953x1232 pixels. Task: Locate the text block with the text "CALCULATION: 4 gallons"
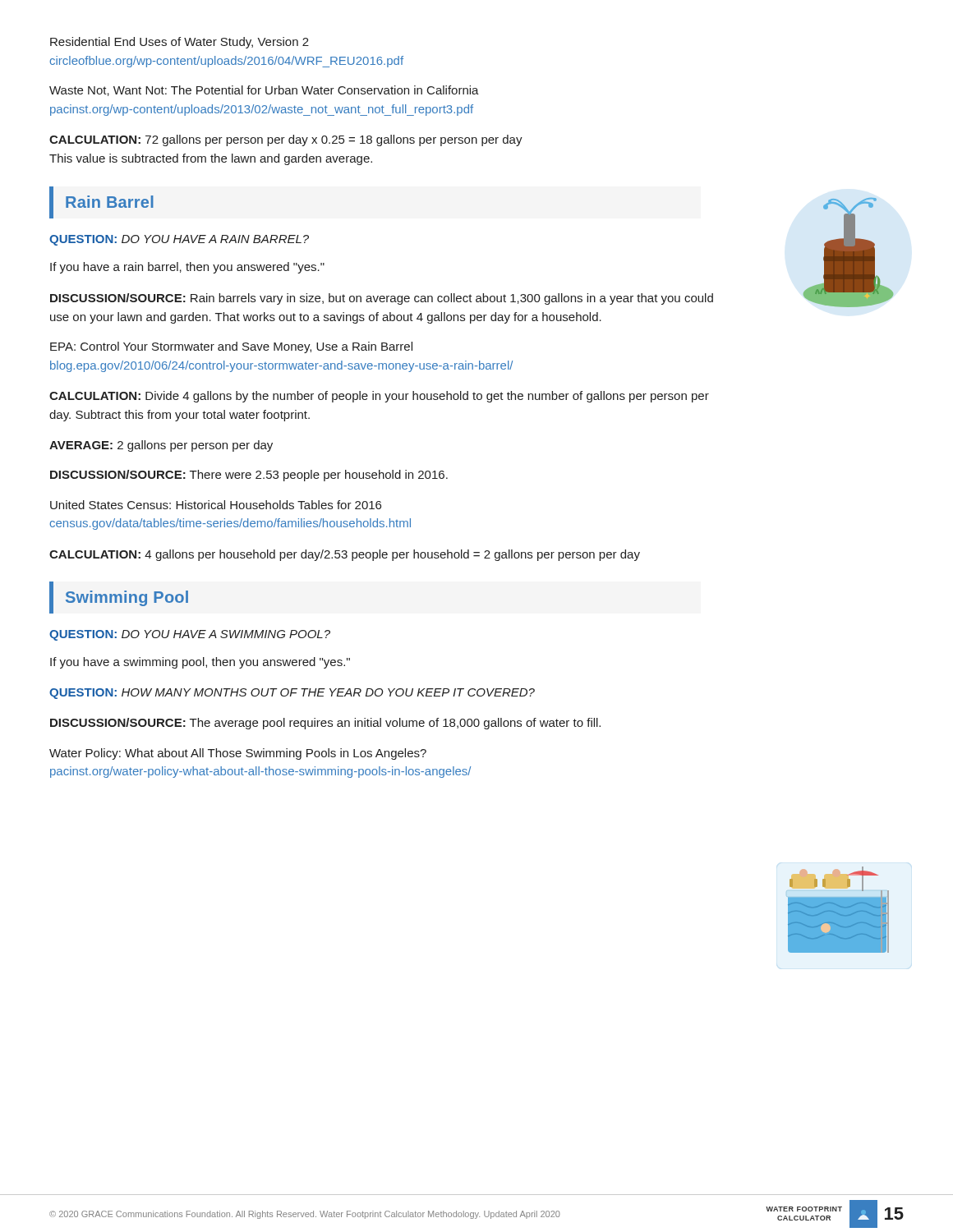pyautogui.click(x=345, y=554)
